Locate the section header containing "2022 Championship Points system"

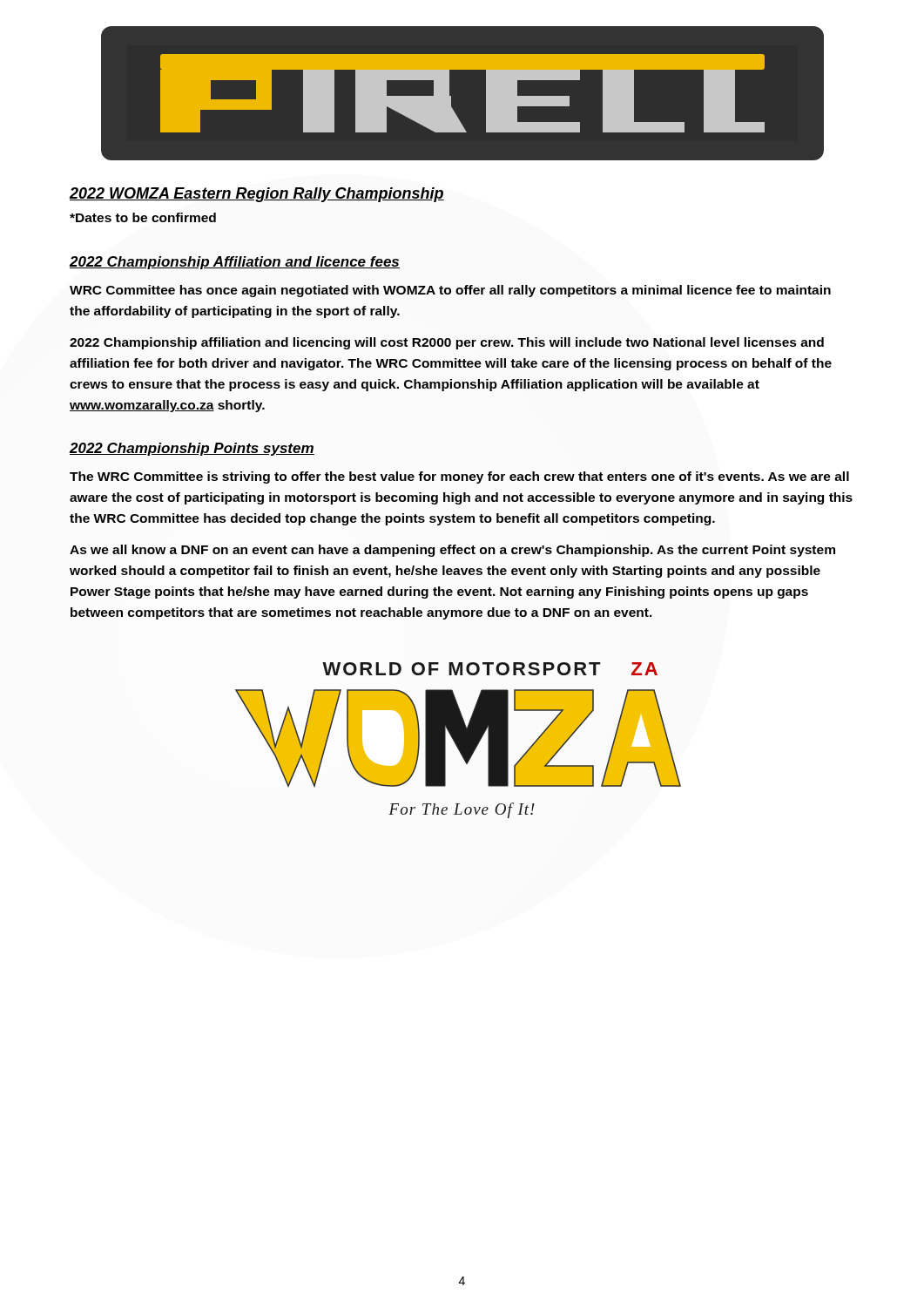tap(192, 448)
